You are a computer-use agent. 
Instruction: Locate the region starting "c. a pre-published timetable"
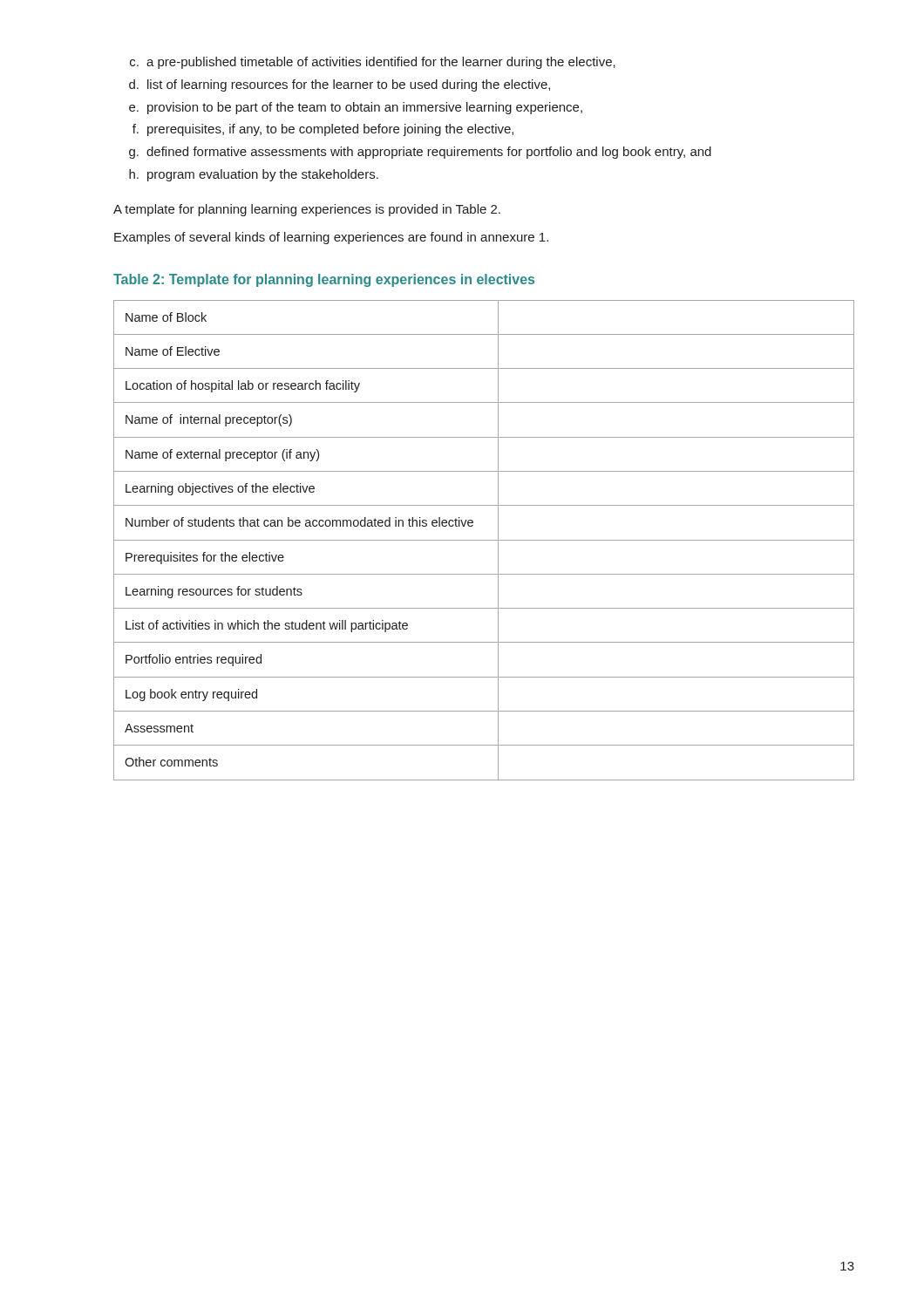click(x=484, y=62)
